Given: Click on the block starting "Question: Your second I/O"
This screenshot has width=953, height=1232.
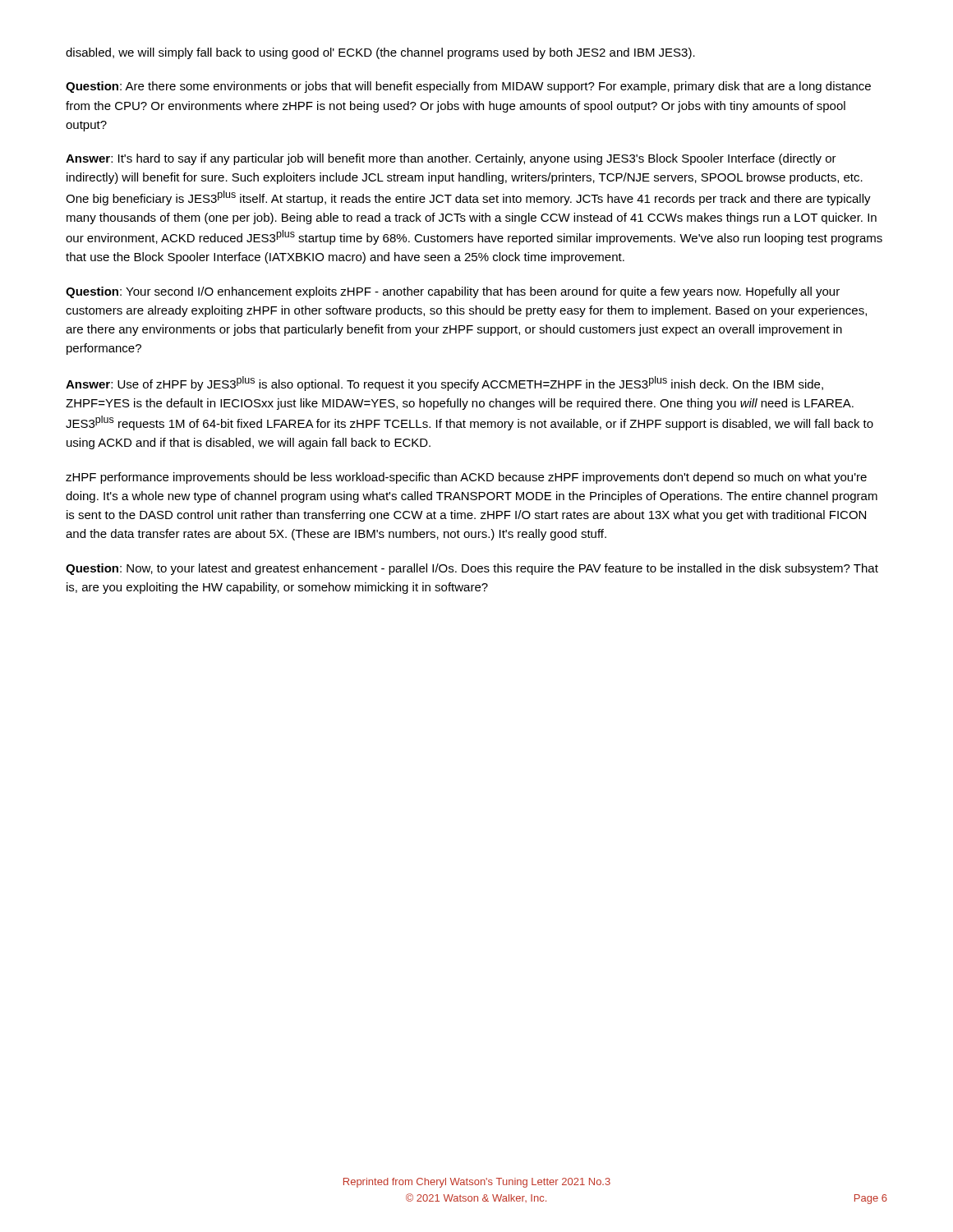Looking at the screenshot, I should (x=467, y=319).
